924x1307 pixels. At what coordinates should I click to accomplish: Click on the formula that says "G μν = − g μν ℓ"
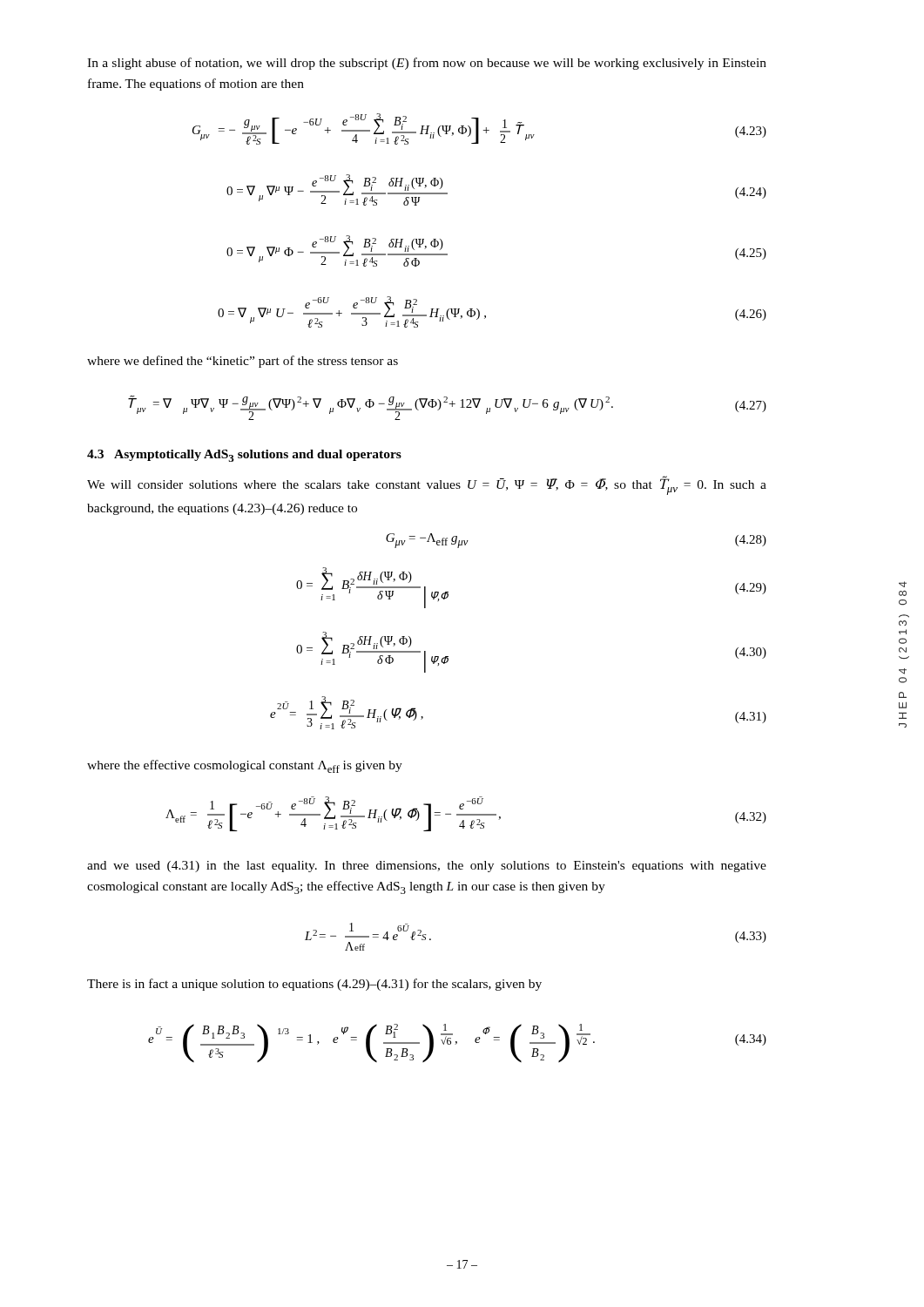pos(427,131)
